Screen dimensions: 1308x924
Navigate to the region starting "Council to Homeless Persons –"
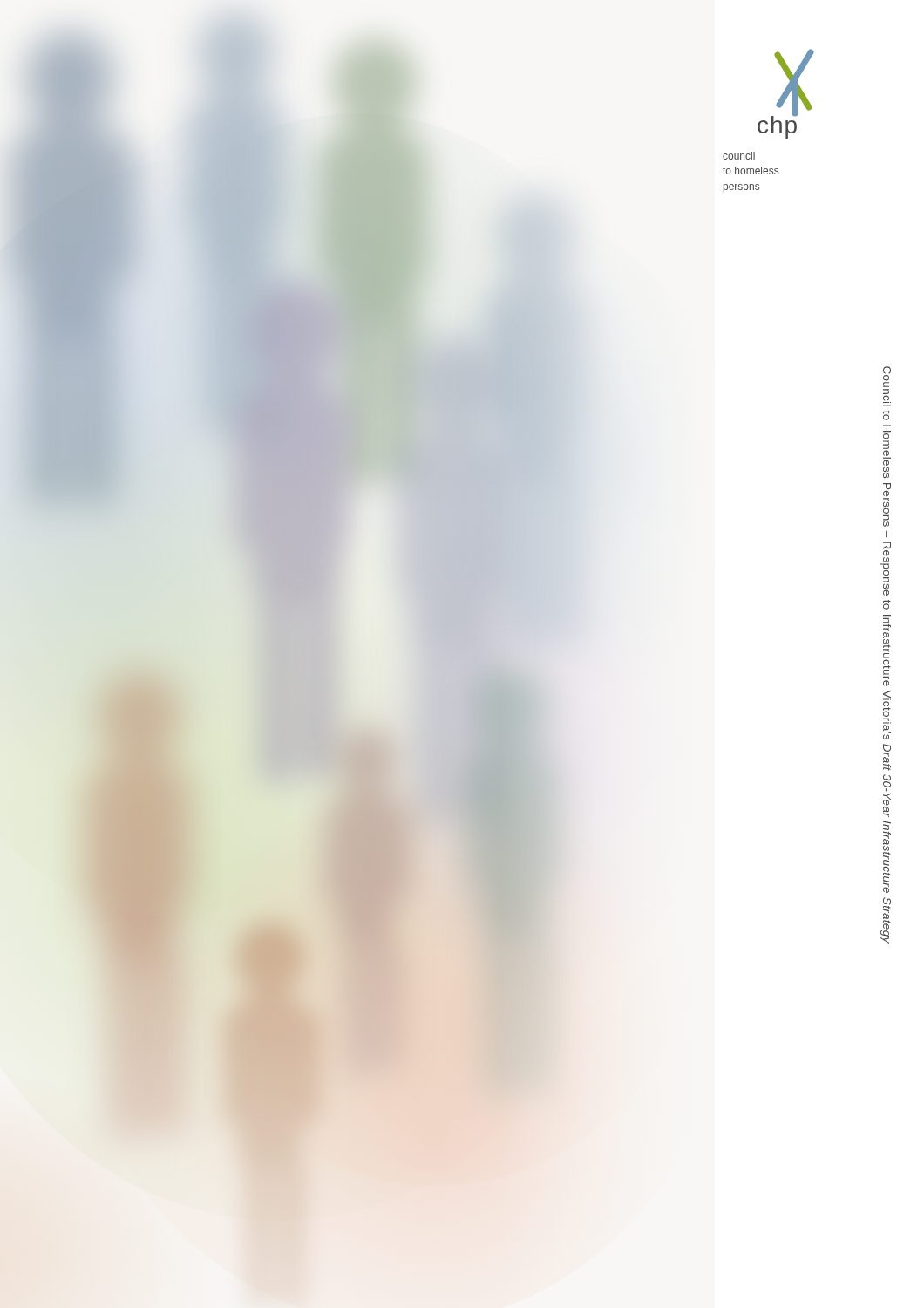pos(887,654)
